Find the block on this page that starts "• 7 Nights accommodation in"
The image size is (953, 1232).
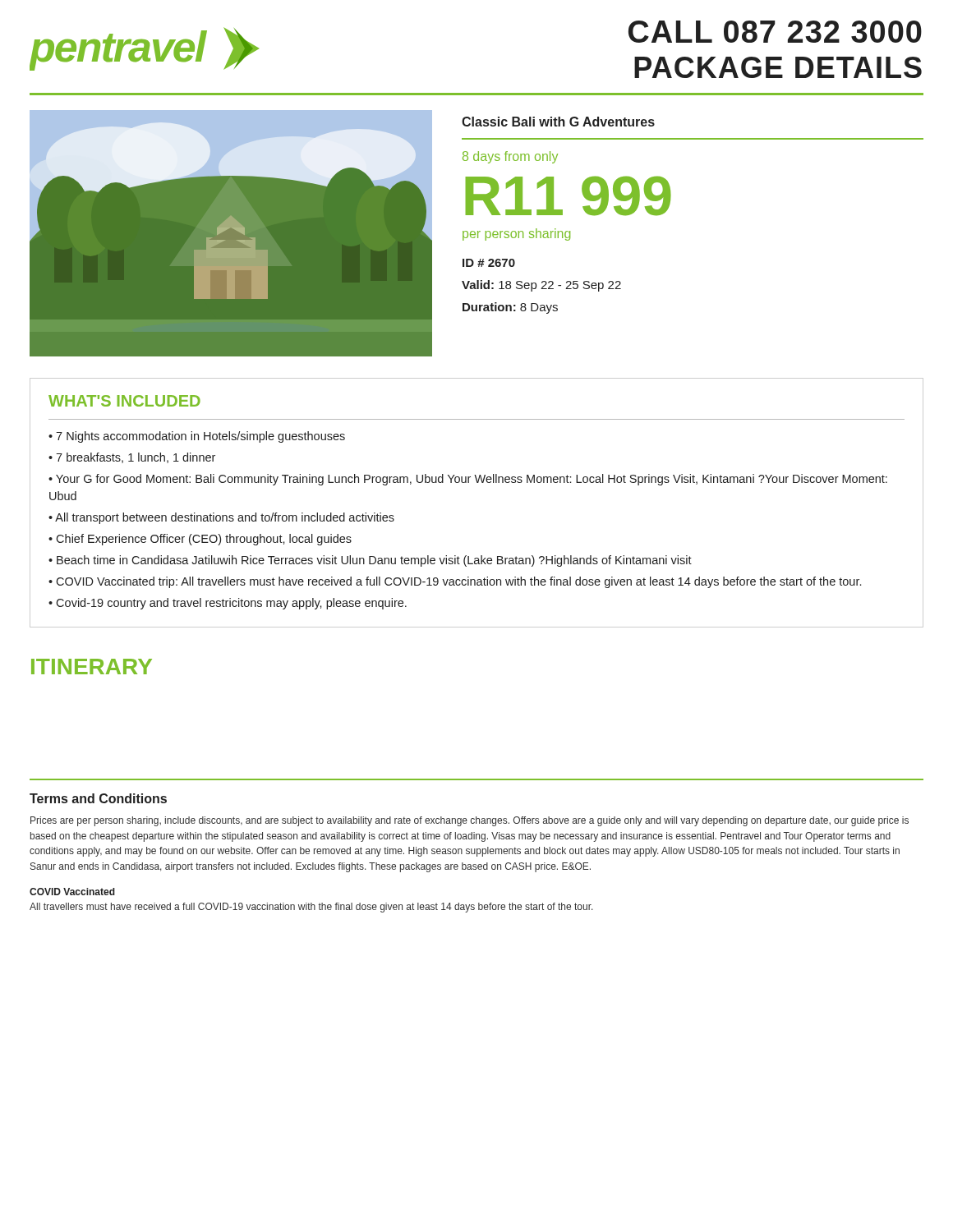click(197, 436)
